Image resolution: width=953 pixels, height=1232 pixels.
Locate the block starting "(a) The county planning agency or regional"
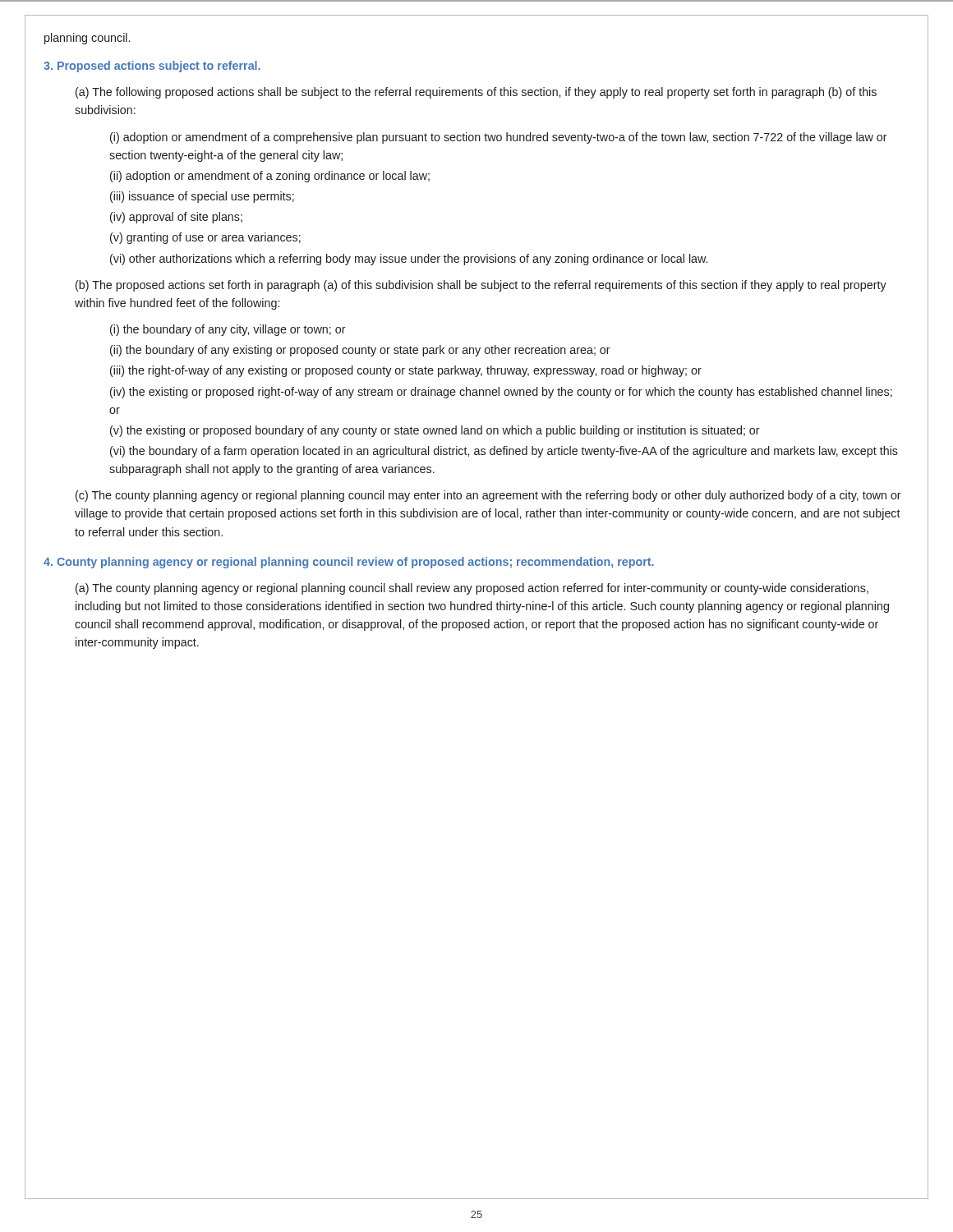pyautogui.click(x=482, y=615)
